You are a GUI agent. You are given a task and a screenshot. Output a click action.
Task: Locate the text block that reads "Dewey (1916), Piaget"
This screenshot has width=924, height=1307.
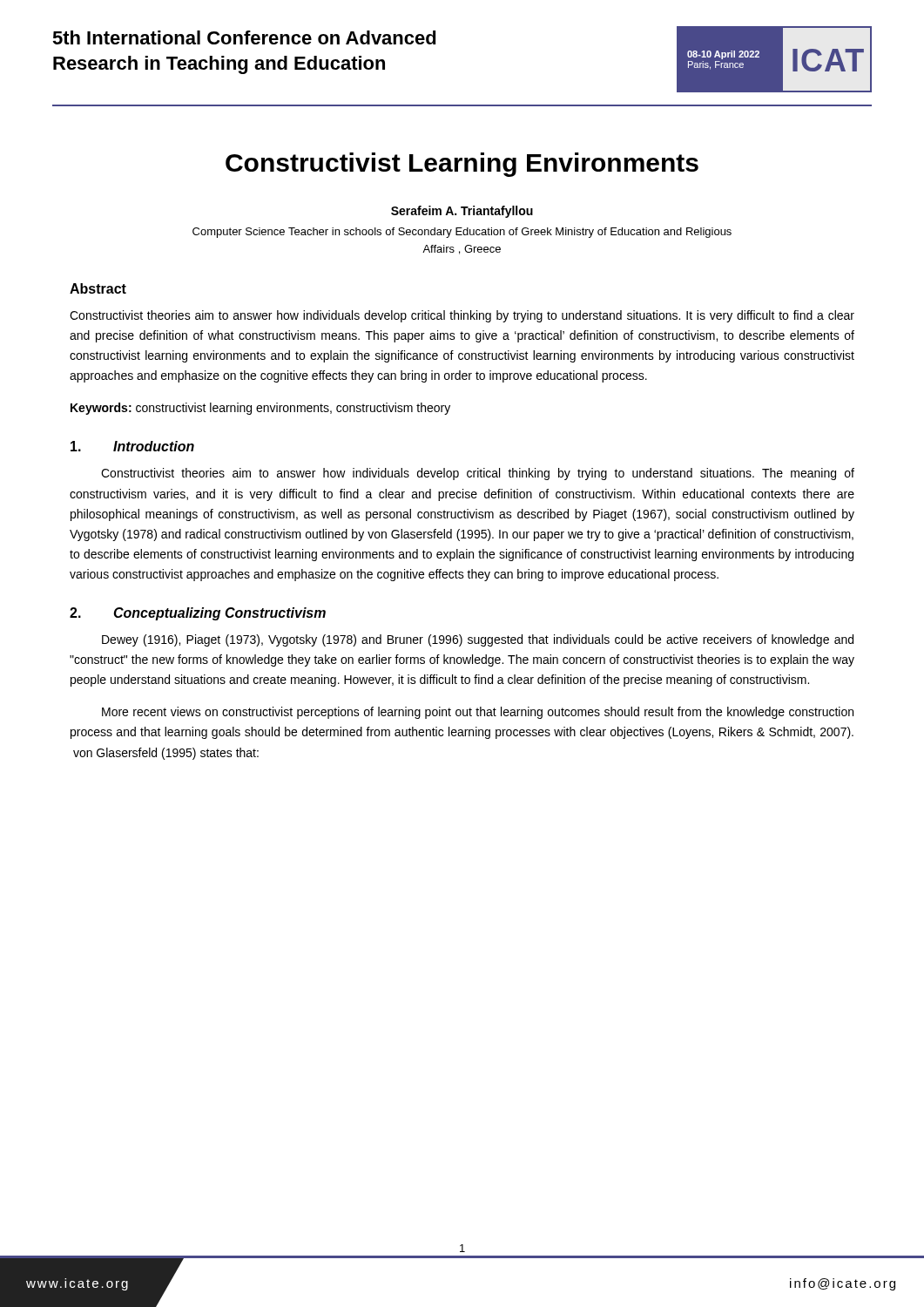pyautogui.click(x=462, y=660)
